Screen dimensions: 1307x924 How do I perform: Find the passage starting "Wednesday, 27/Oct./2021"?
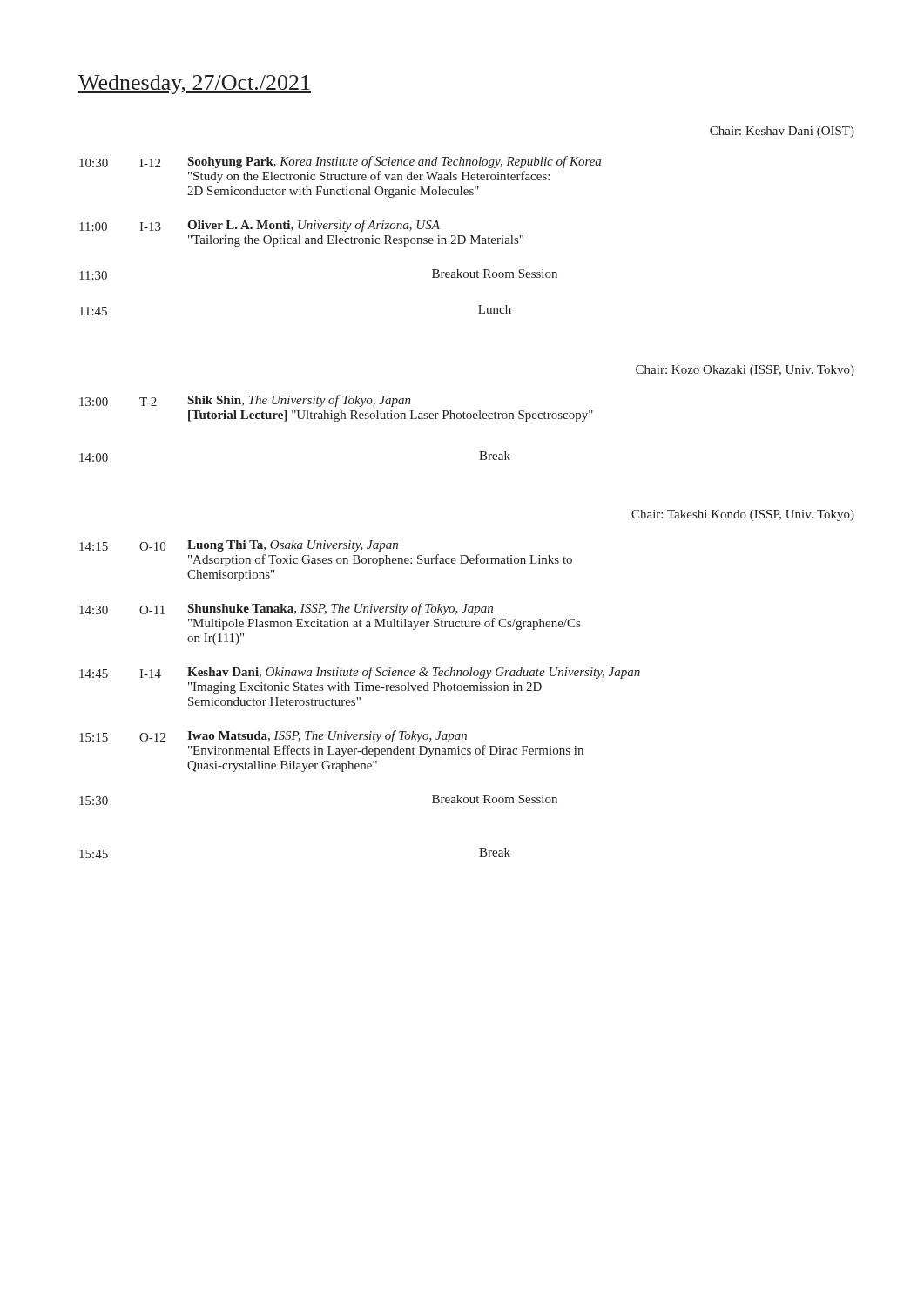(195, 82)
